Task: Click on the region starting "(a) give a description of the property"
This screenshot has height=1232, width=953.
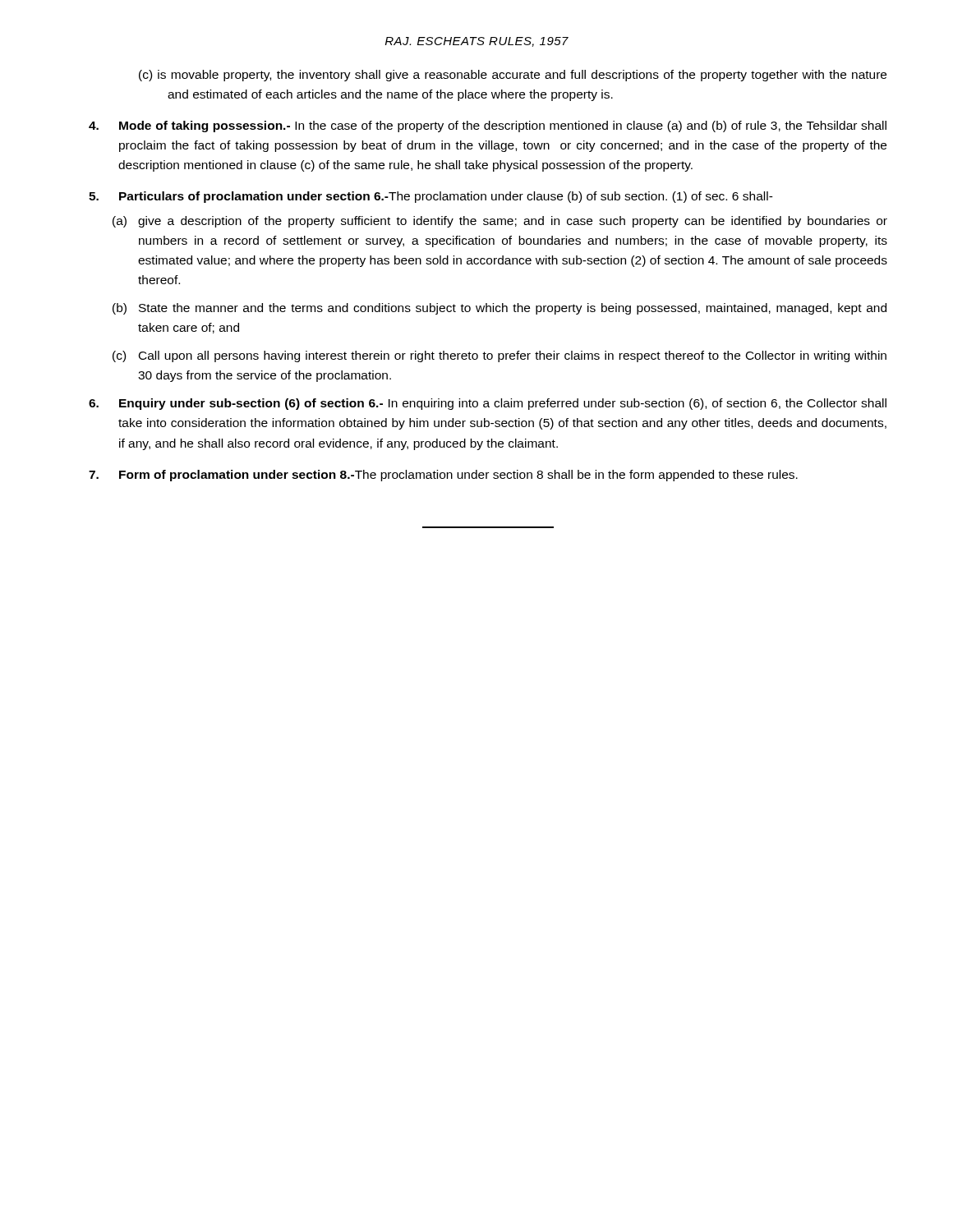Action: point(499,251)
